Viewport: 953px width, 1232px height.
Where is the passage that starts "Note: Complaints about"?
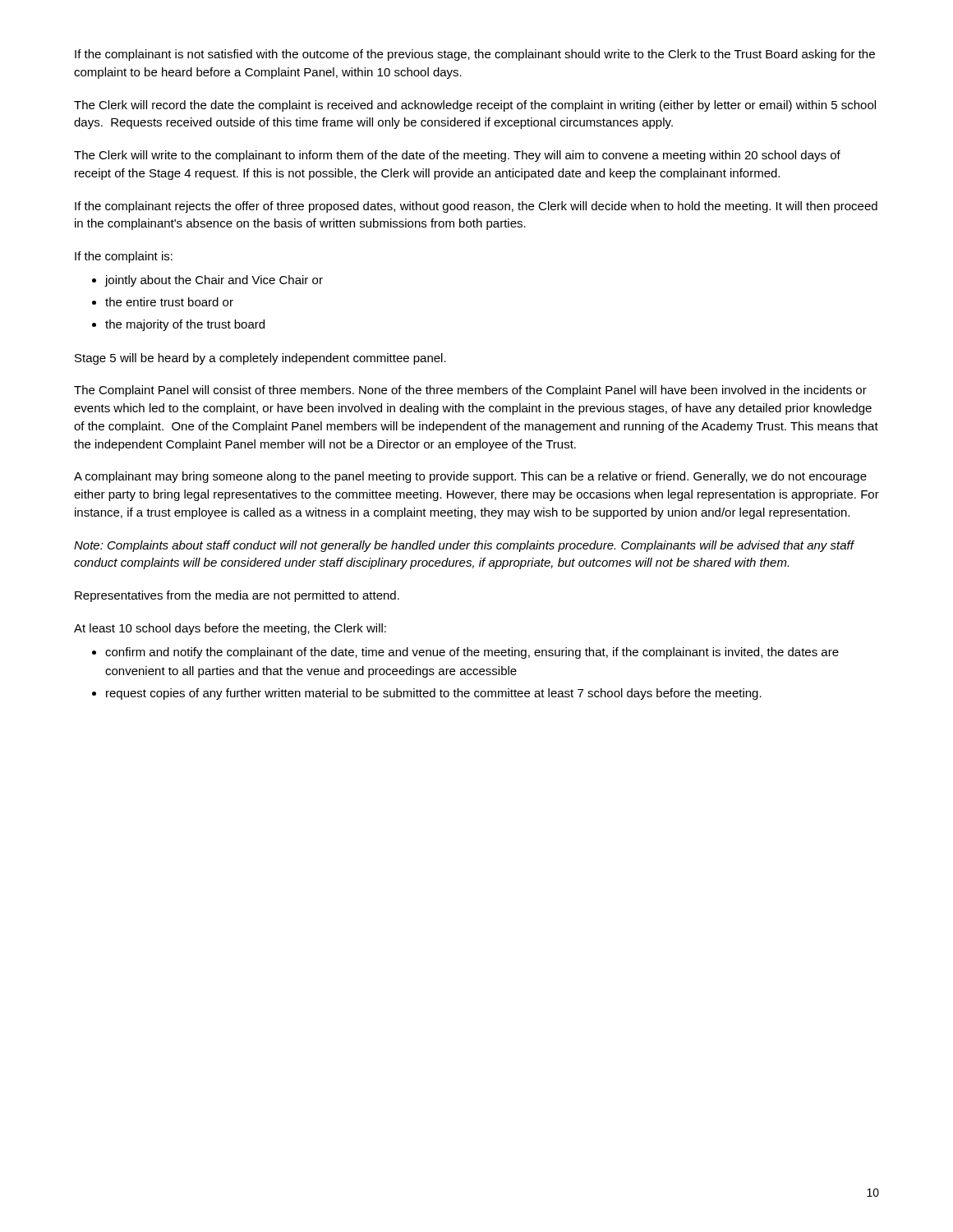(x=464, y=553)
